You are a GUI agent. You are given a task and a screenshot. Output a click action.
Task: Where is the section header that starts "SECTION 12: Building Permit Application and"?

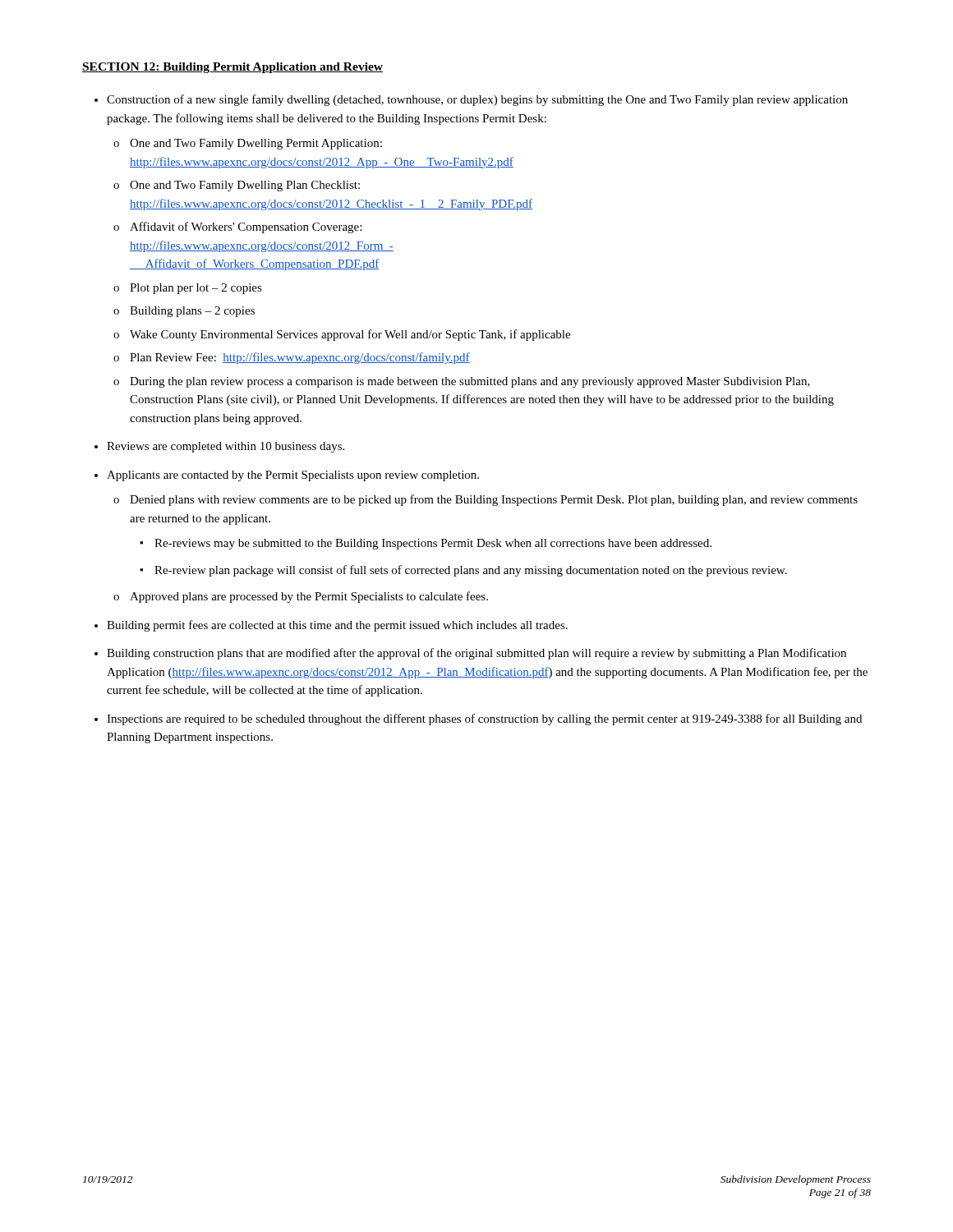[232, 66]
